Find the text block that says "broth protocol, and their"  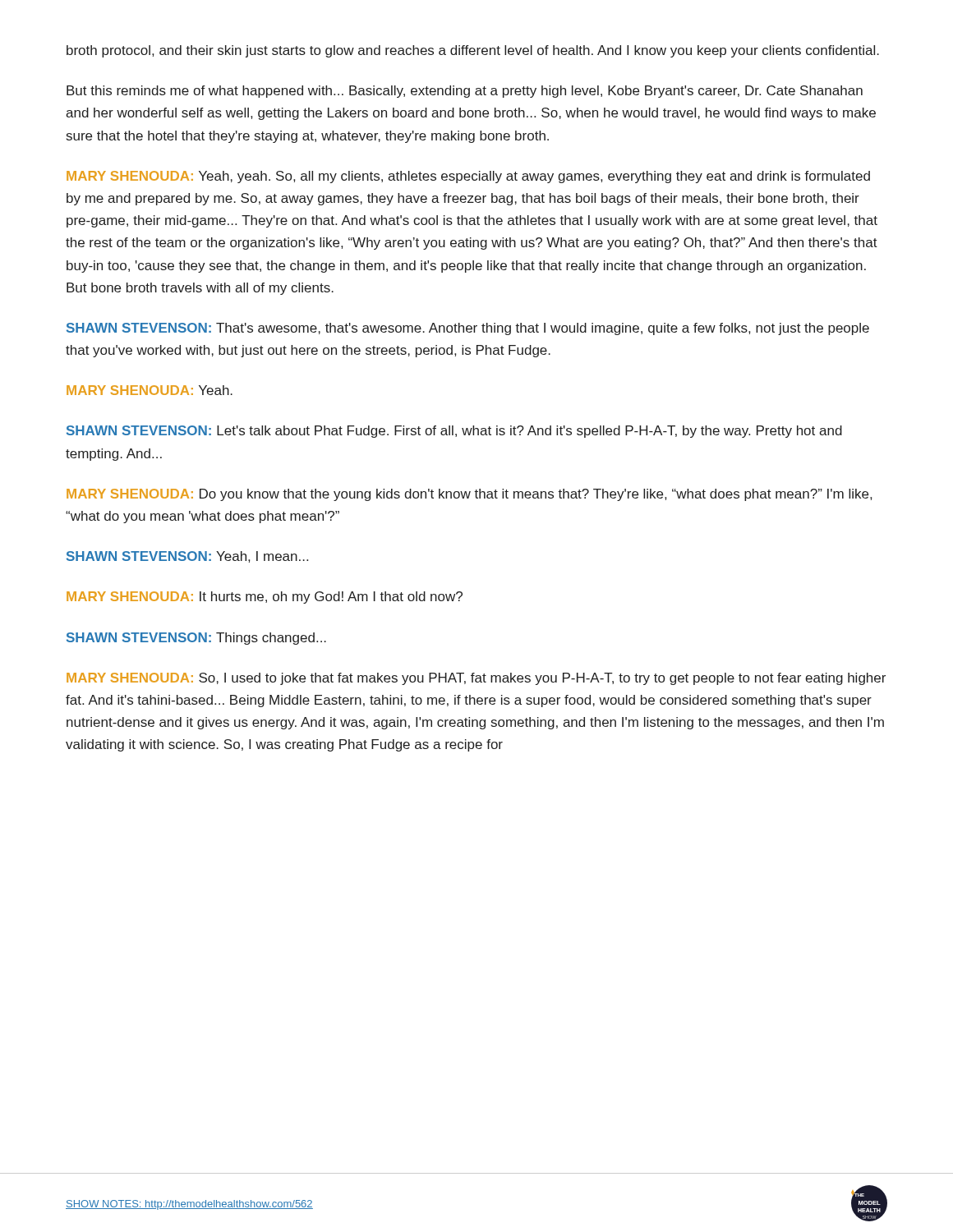pyautogui.click(x=473, y=51)
